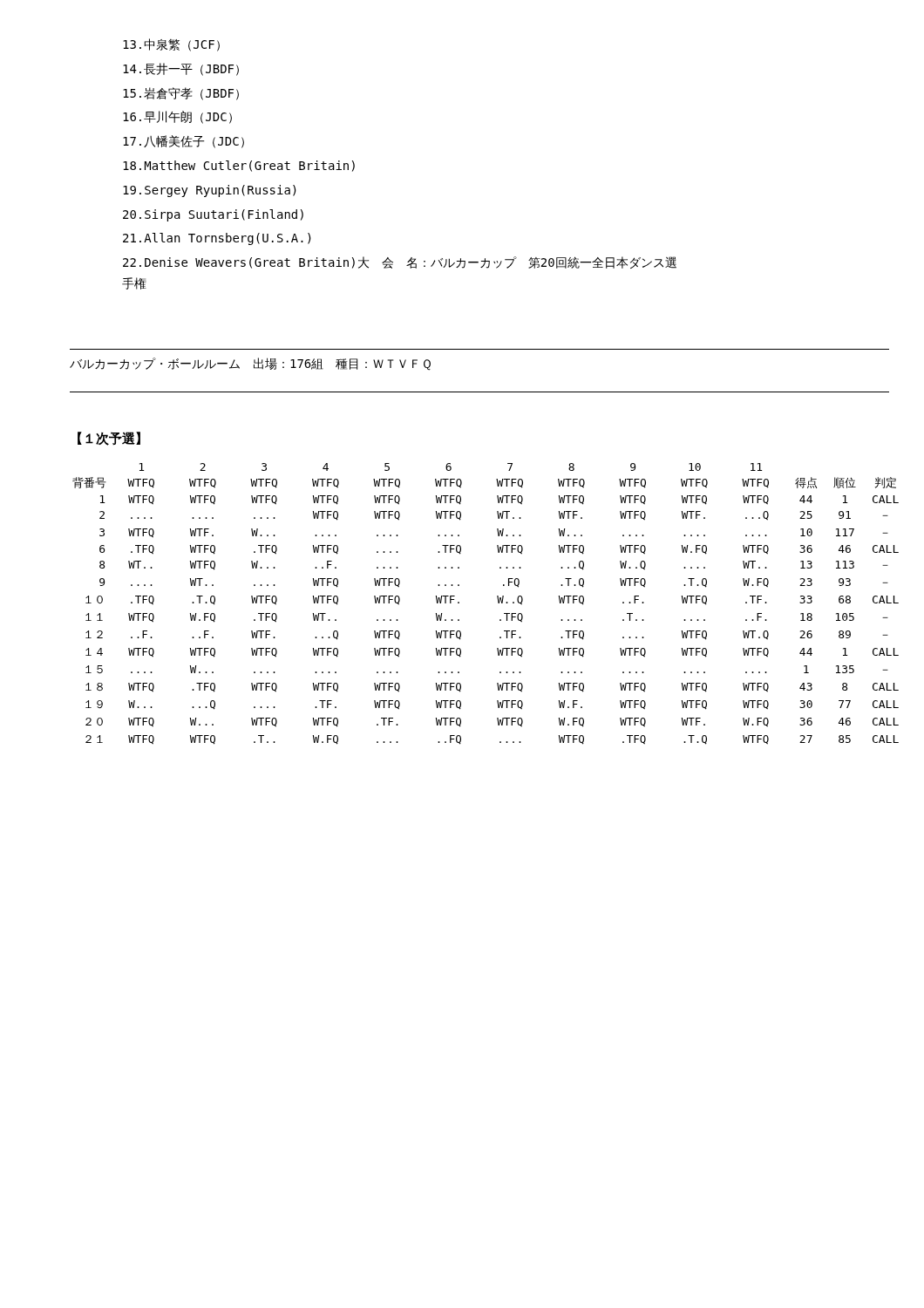This screenshot has width=924, height=1308.
Task: Click on the list item that says "22.Denise Weavers(Great Britain)大 会"
Action: click(506, 274)
